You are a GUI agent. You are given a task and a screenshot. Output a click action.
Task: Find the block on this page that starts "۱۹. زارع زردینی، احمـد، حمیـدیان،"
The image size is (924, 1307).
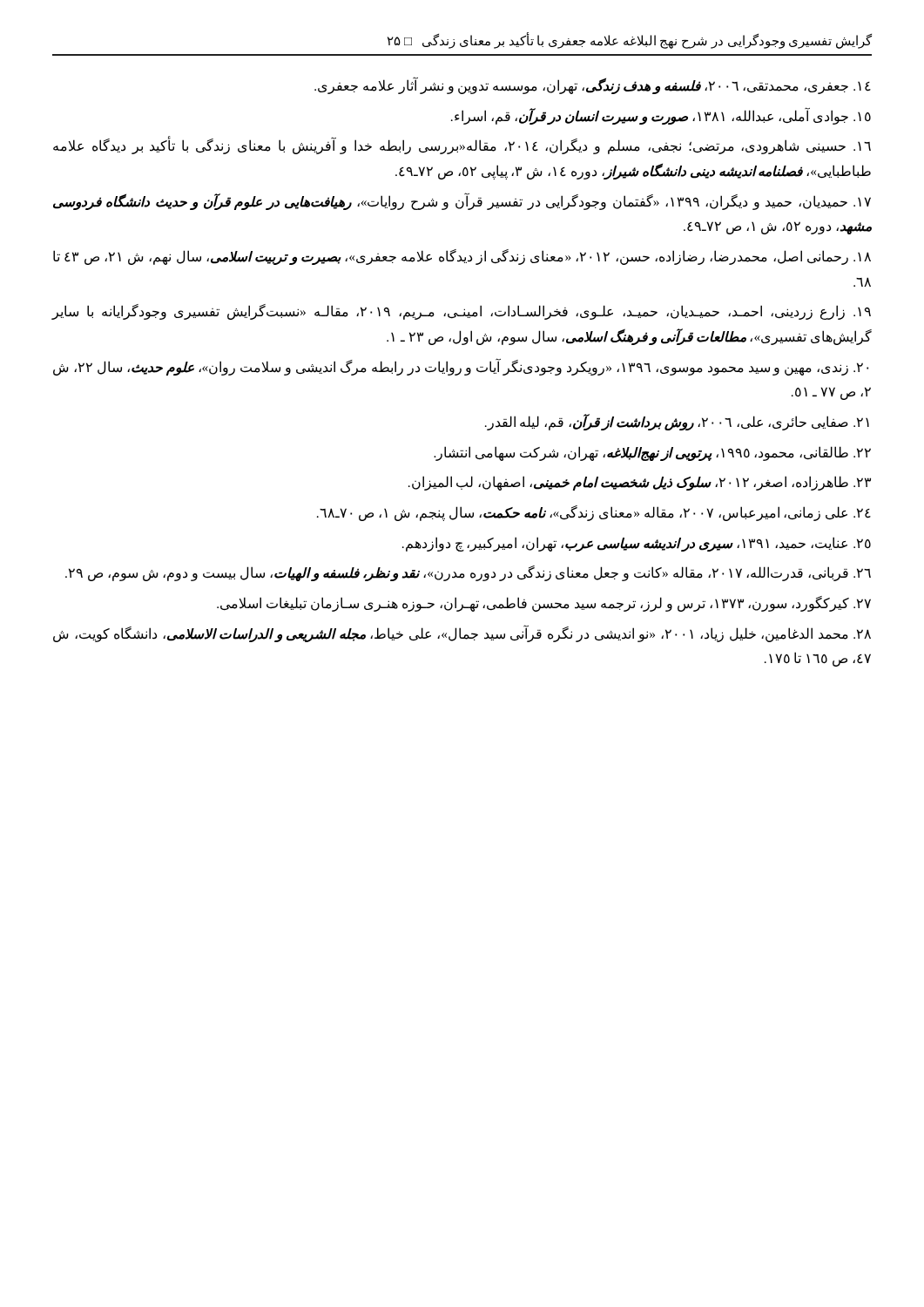[462, 324]
